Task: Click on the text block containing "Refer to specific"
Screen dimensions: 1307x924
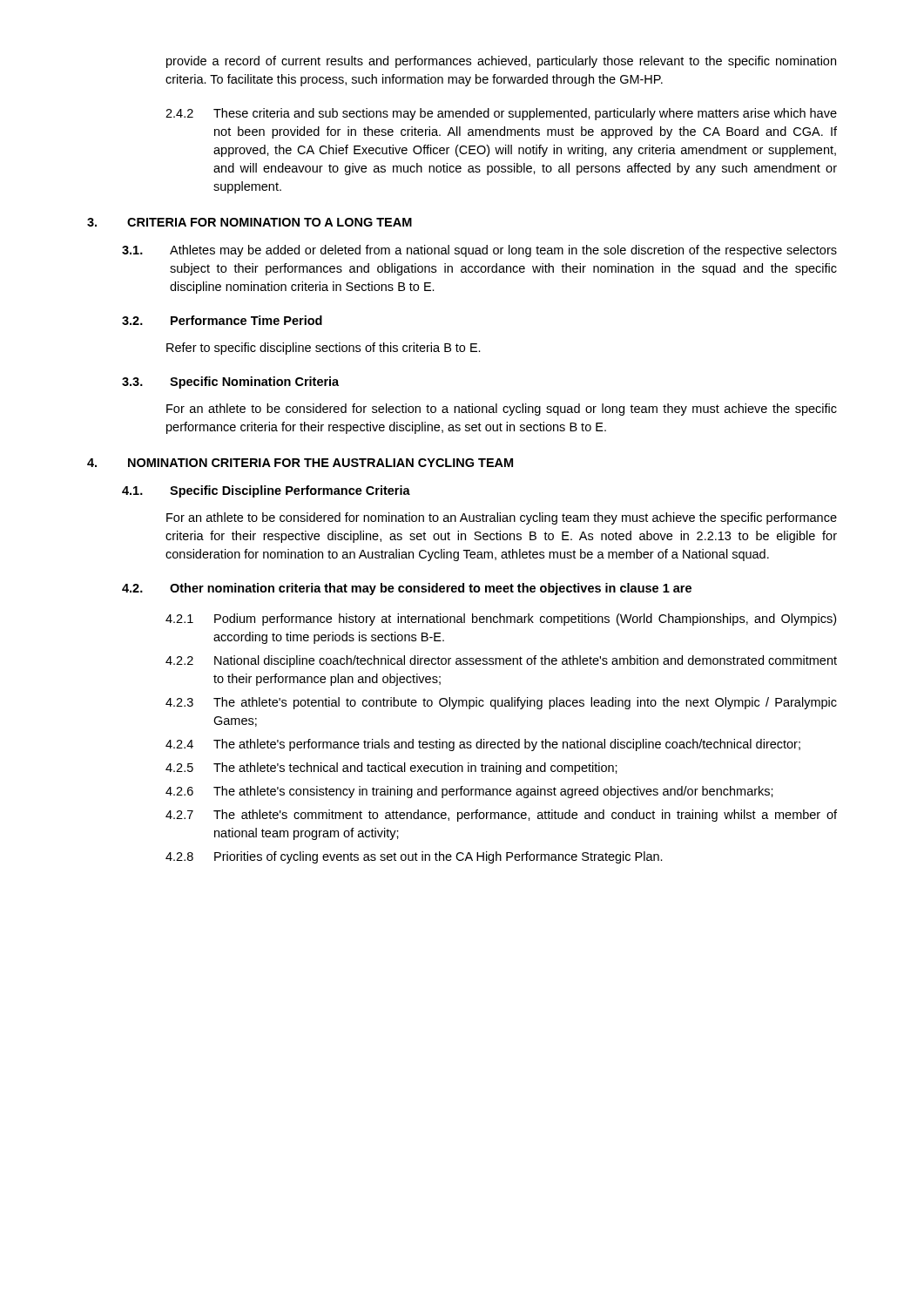Action: tap(324, 349)
